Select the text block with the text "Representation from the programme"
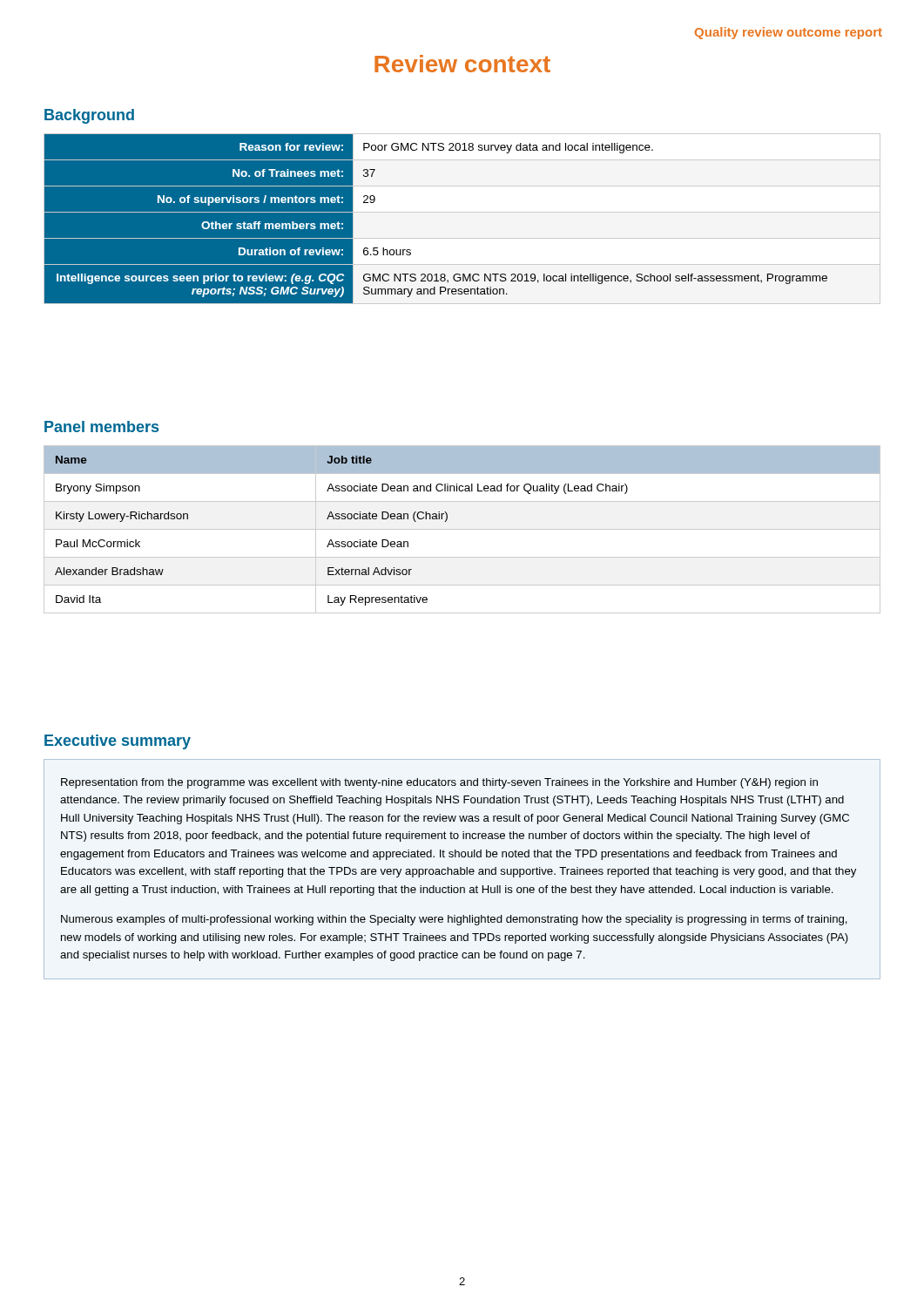Screen dimensions: 1307x924 [462, 869]
